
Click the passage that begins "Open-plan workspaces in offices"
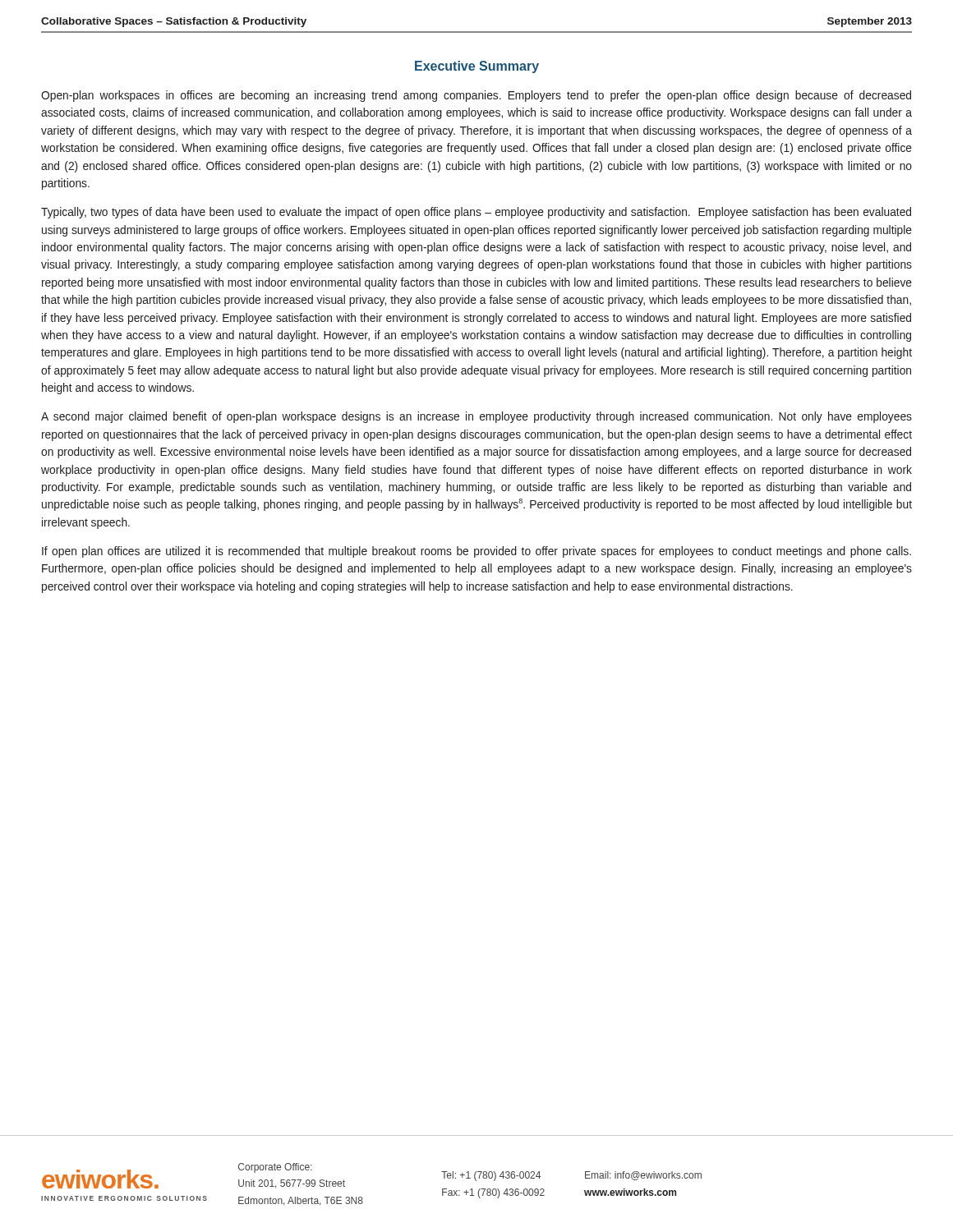[x=476, y=140]
